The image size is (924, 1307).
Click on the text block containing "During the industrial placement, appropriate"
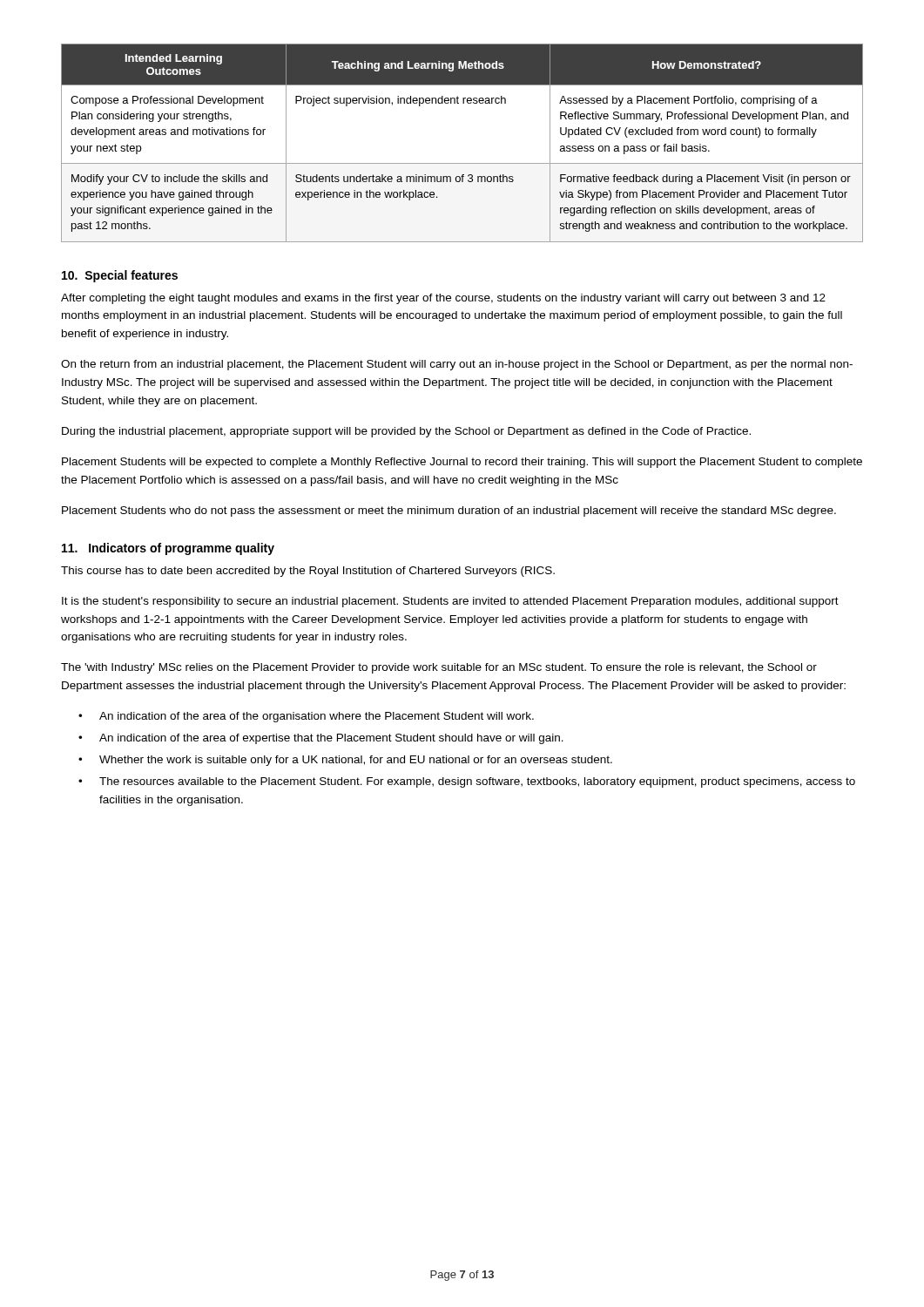tap(406, 431)
